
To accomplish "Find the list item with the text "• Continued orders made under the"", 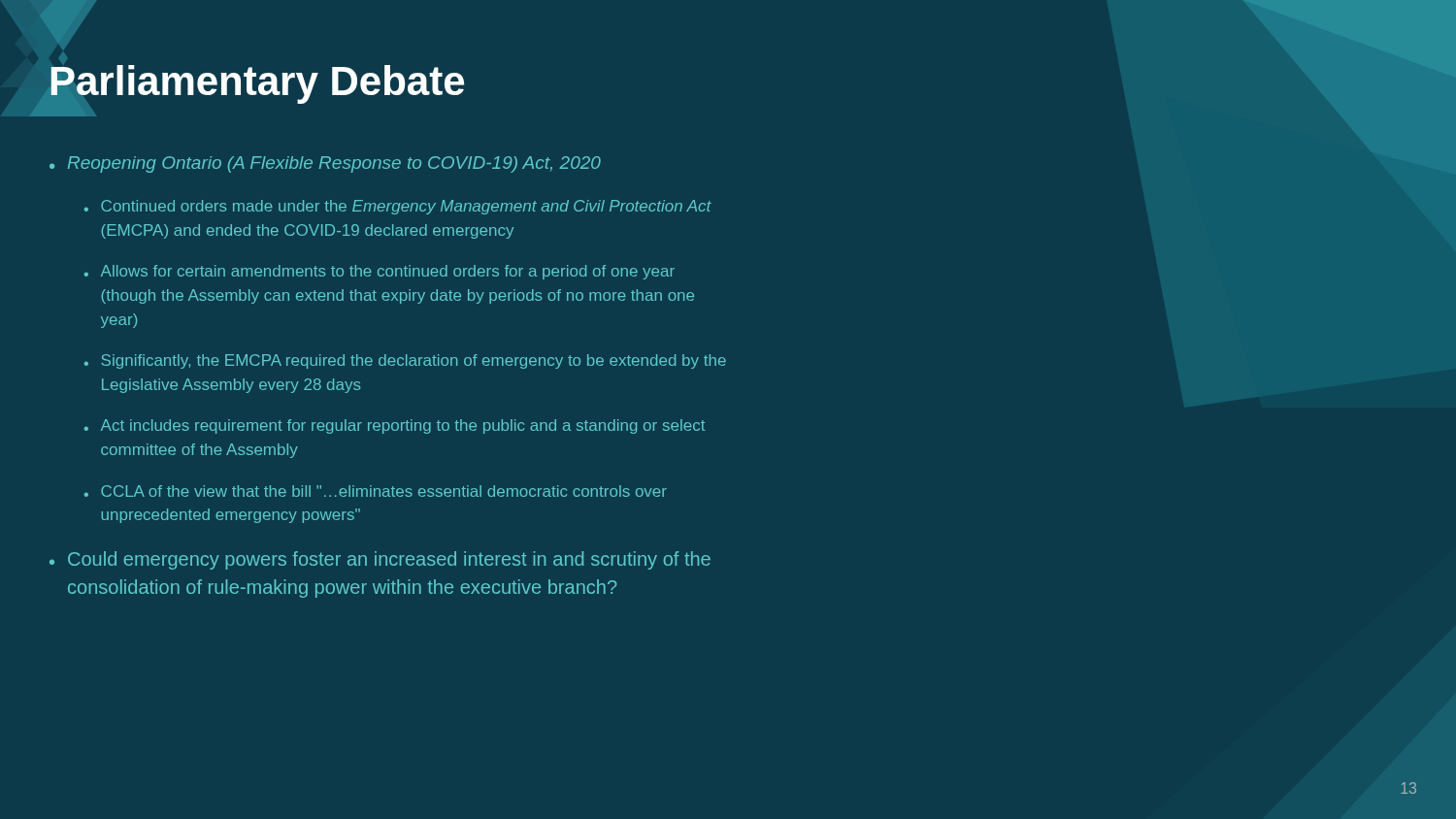I will [x=406, y=219].
